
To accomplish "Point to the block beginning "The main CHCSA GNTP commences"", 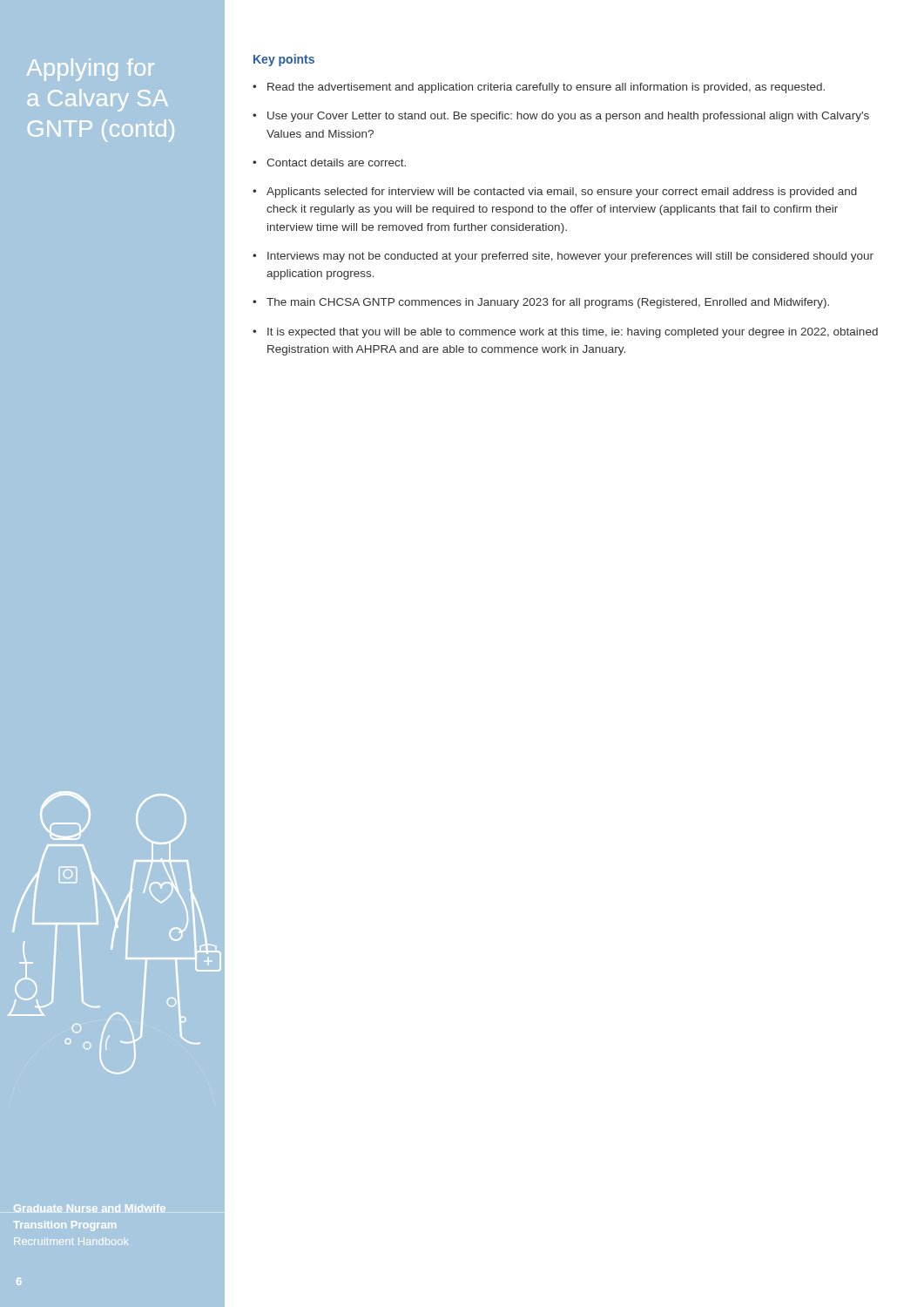I will pyautogui.click(x=548, y=302).
